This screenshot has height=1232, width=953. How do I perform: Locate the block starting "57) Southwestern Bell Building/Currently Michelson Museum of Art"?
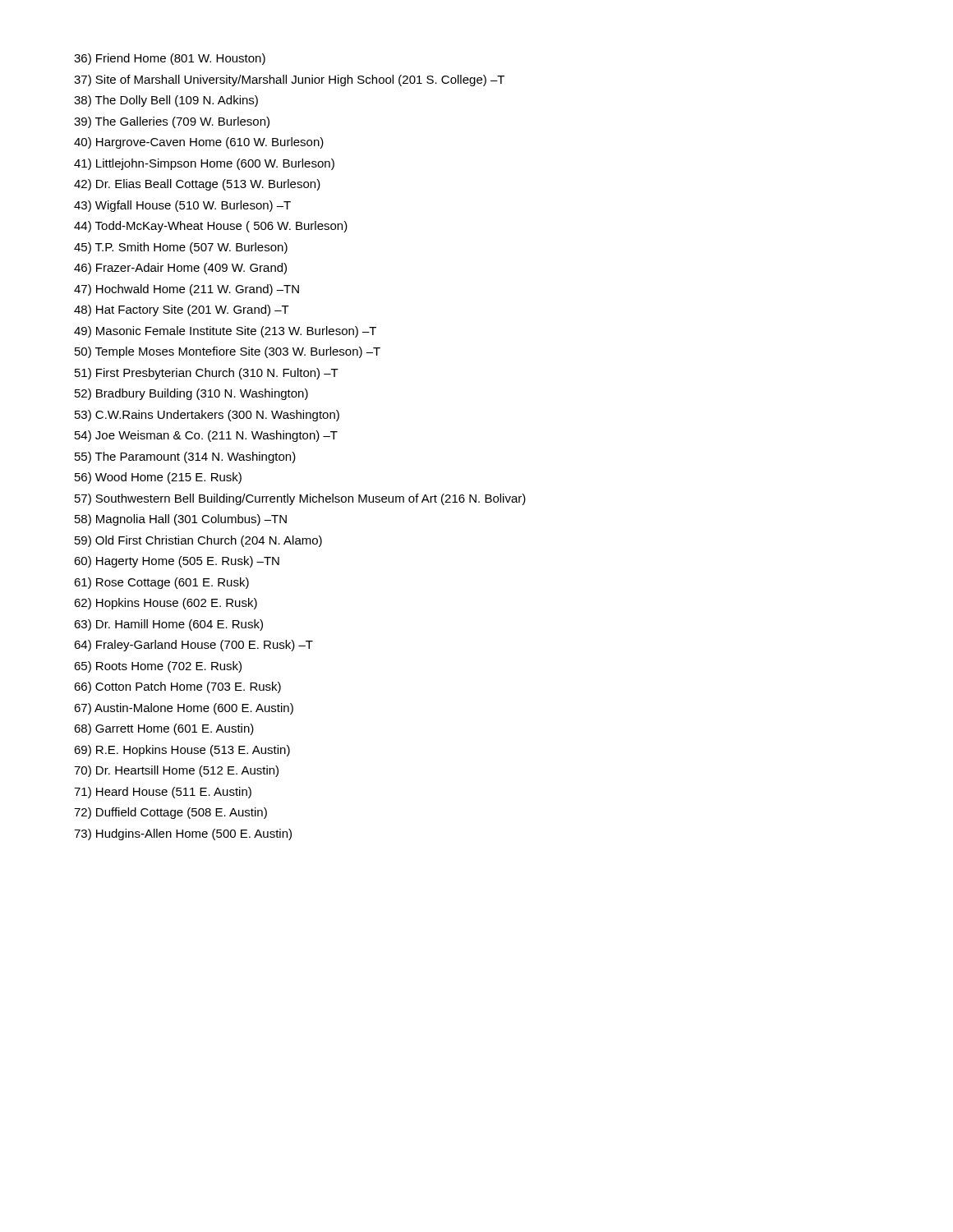tap(300, 498)
